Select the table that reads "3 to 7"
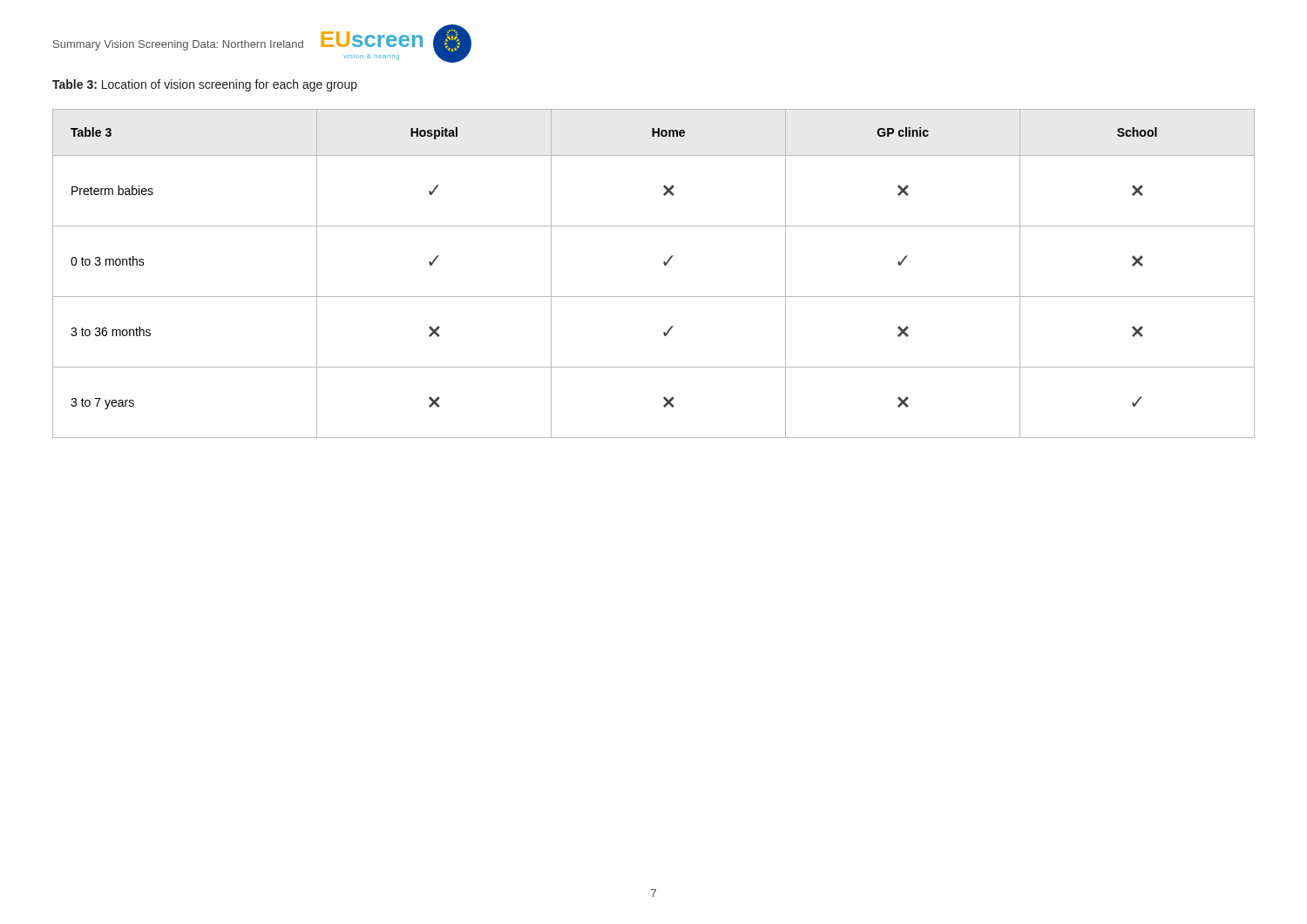The width and height of the screenshot is (1307, 924). (x=654, y=273)
